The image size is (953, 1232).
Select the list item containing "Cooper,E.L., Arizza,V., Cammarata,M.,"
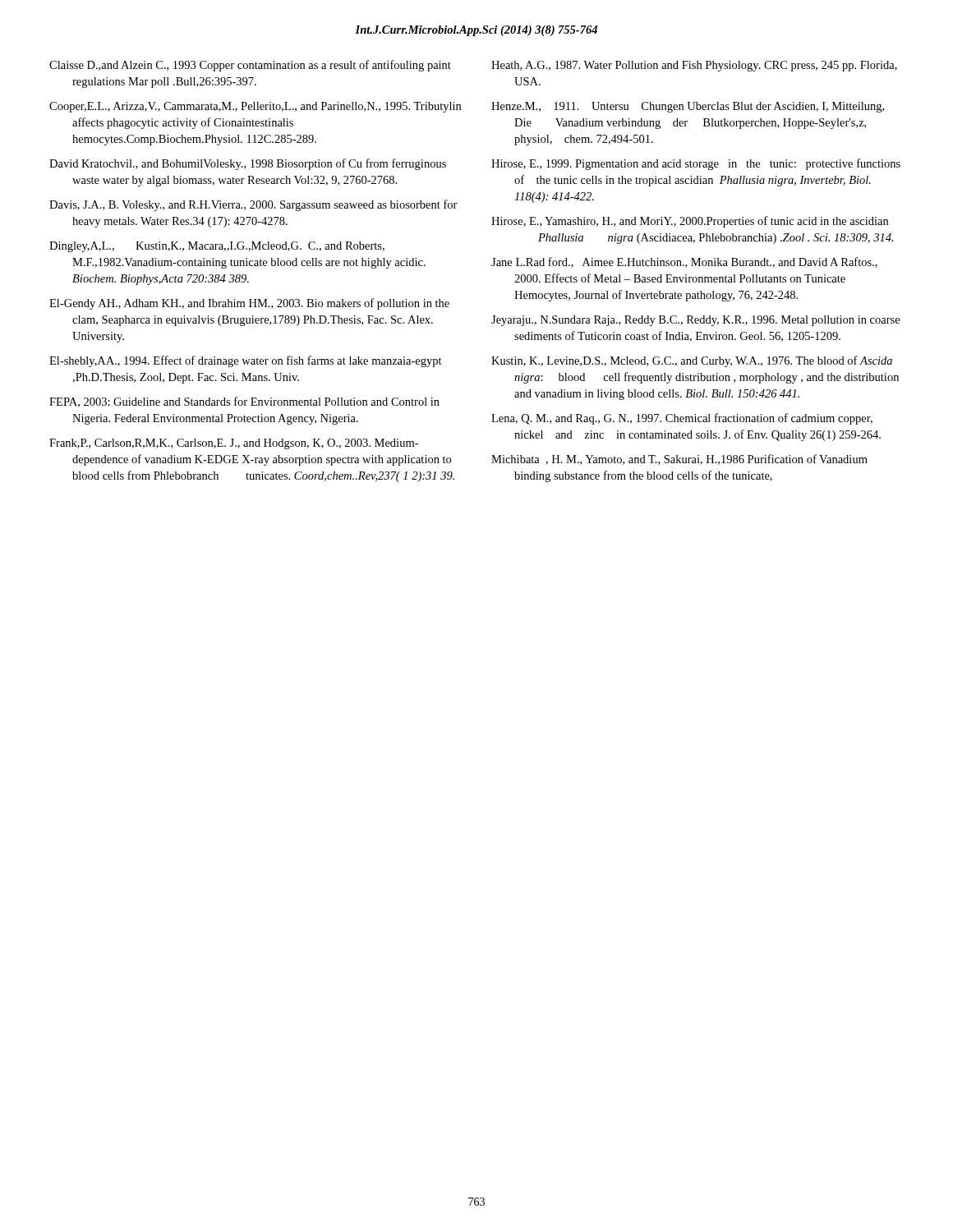pos(255,122)
